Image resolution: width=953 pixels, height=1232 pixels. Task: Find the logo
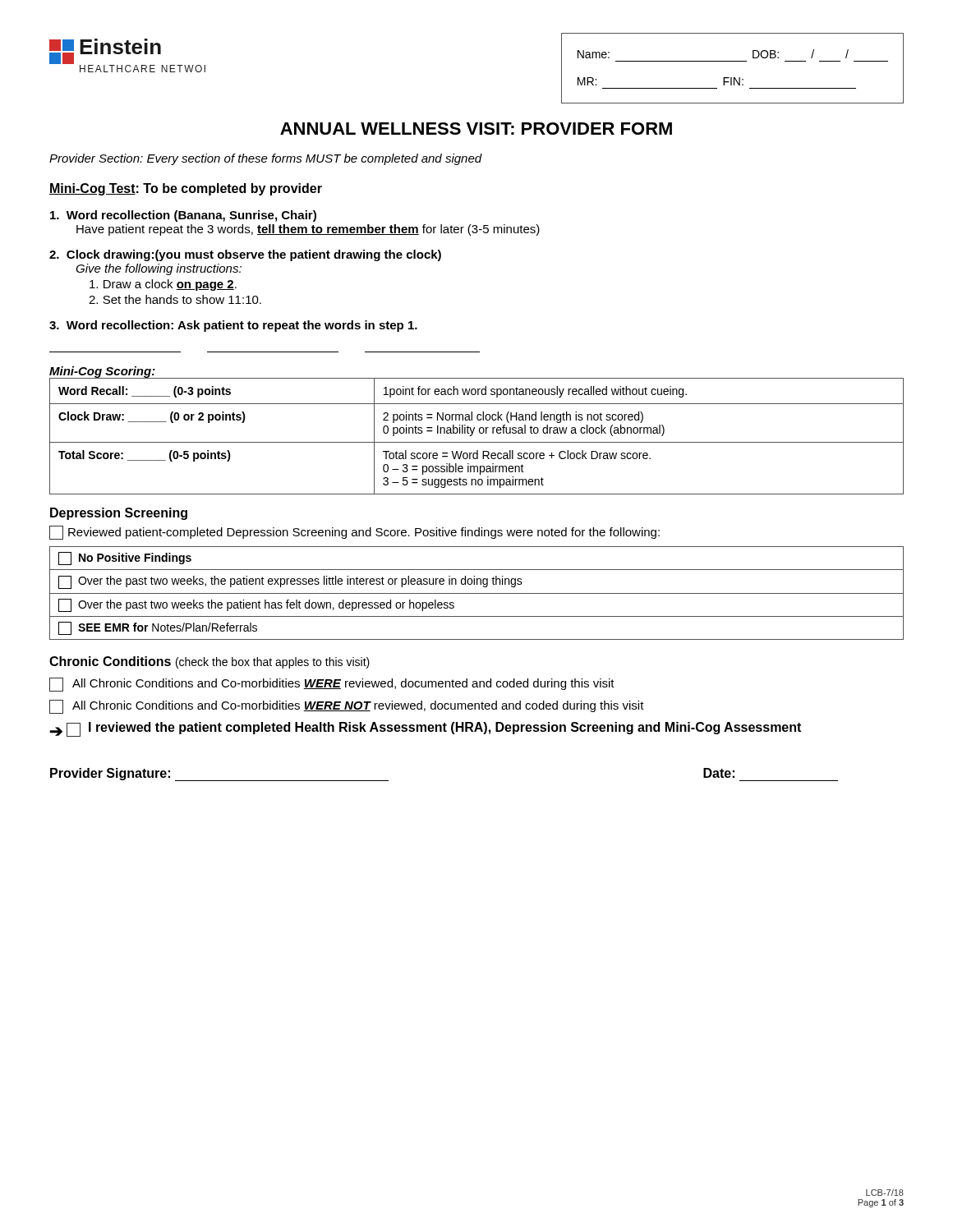point(127,62)
